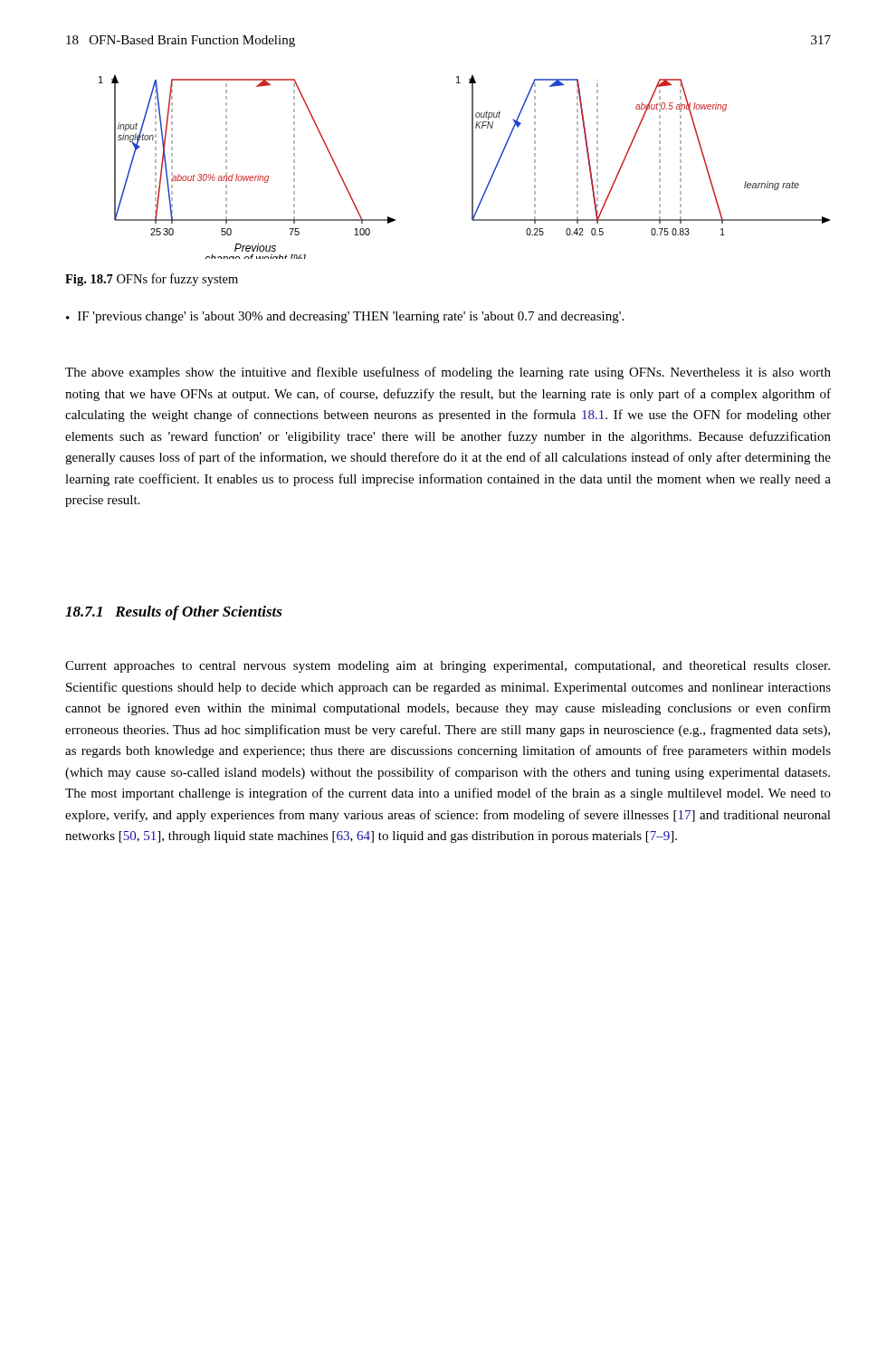
Task: Locate the block starting "18.7.1 Results of Other Scientists"
Action: [x=174, y=612]
